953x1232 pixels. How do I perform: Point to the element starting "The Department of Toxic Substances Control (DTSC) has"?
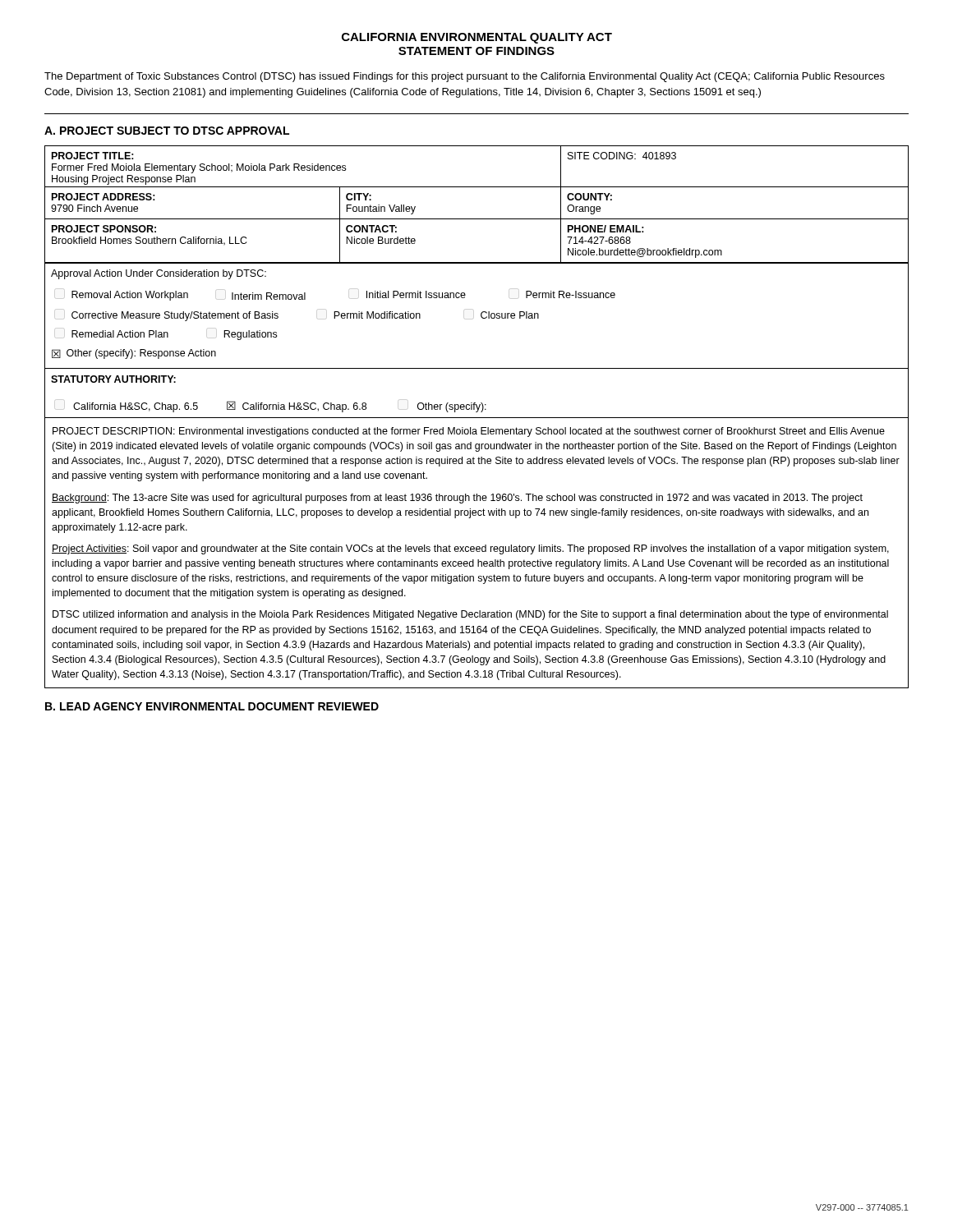[x=465, y=84]
